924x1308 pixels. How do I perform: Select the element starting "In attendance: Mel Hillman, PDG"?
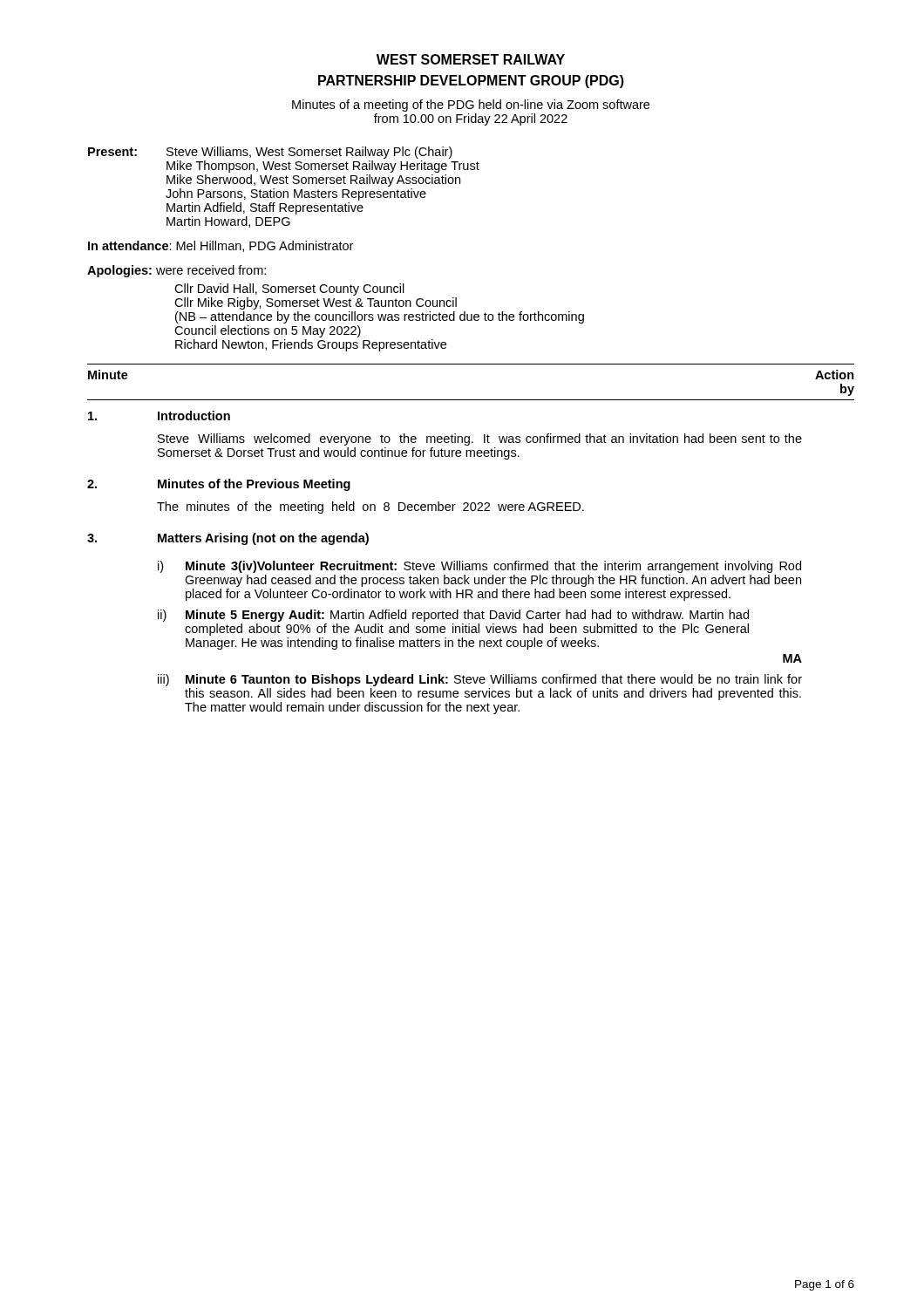(220, 246)
